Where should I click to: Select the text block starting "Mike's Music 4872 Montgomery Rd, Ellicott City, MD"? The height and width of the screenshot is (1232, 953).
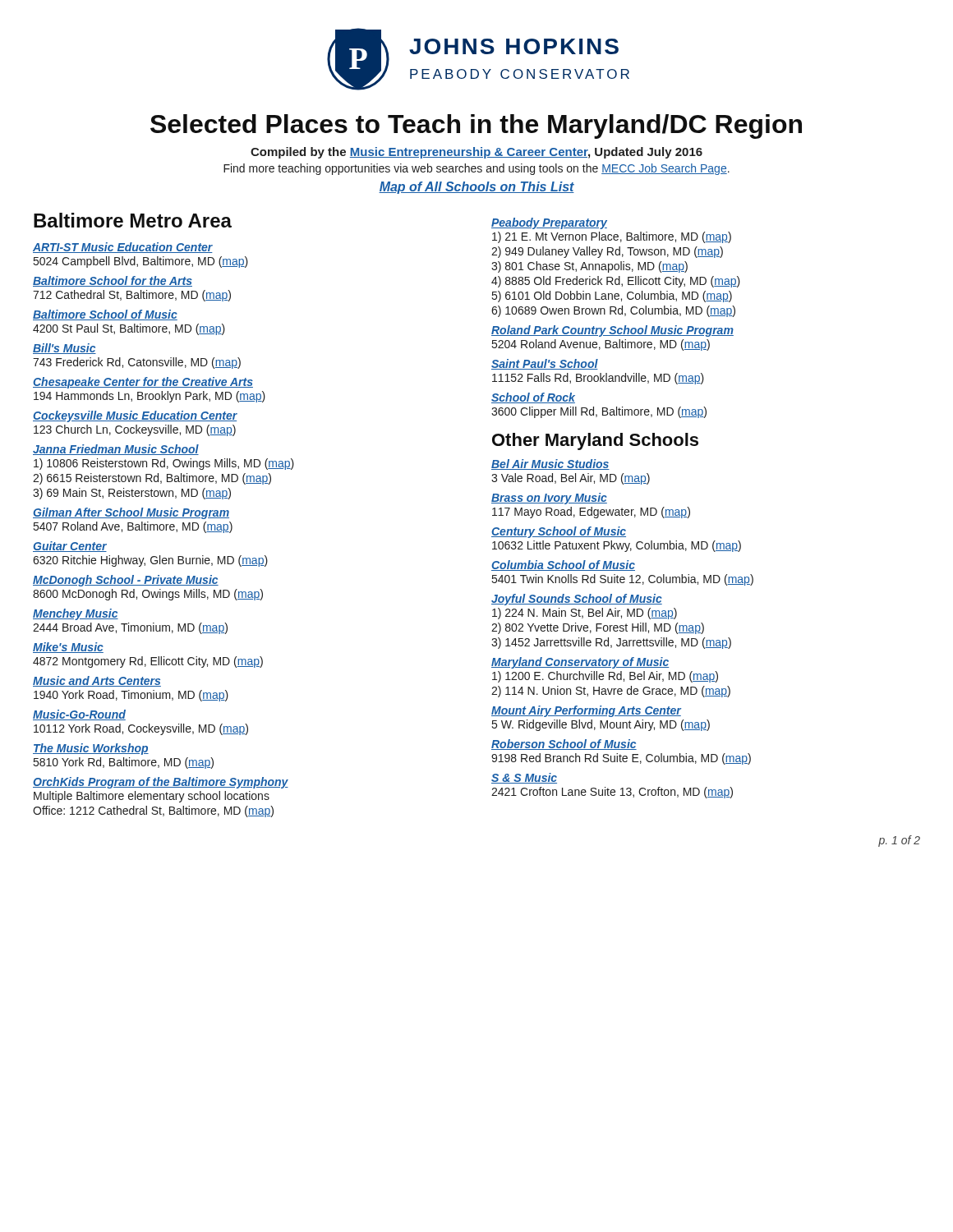tap(247, 654)
